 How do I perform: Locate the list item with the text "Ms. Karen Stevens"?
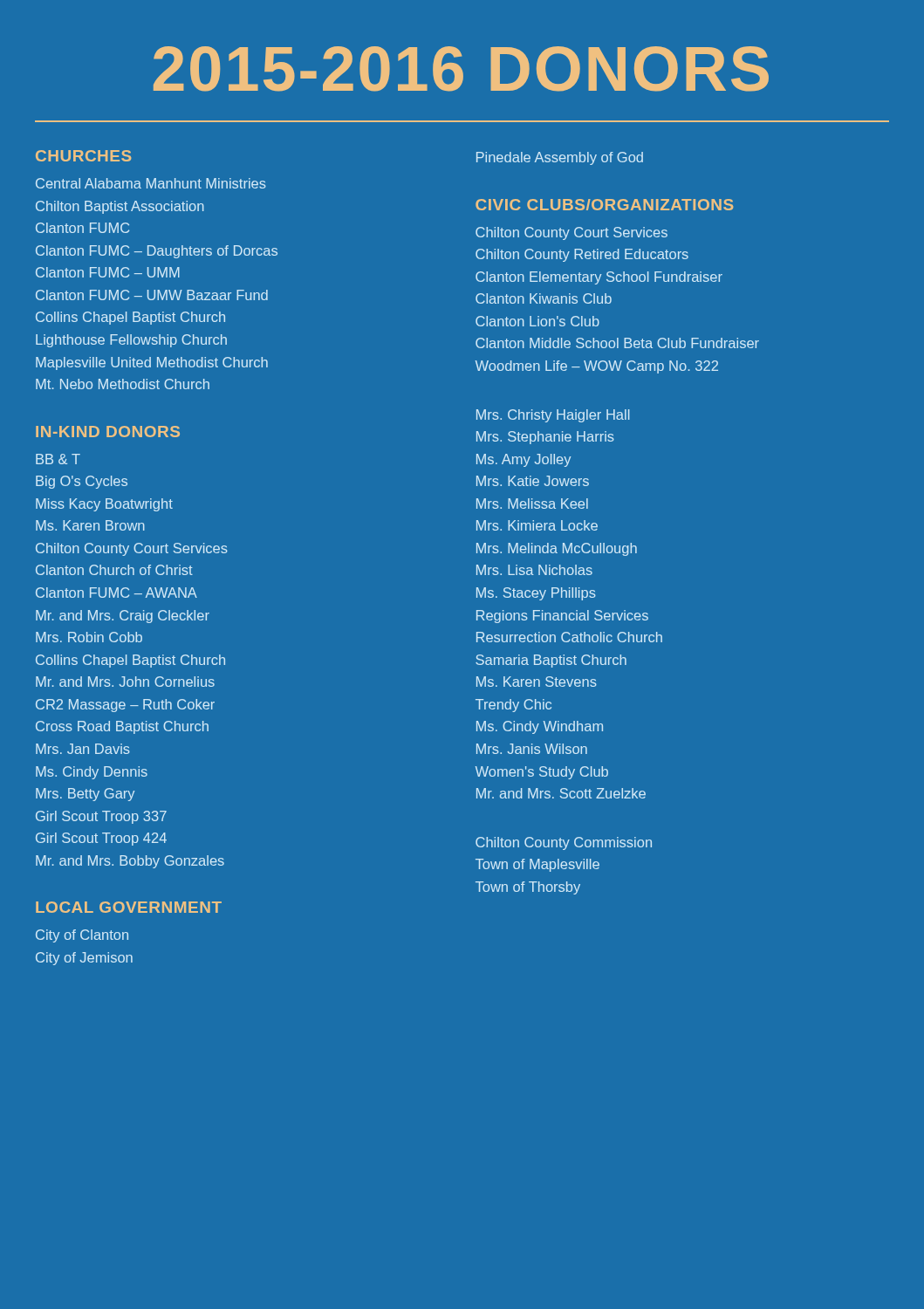click(536, 682)
